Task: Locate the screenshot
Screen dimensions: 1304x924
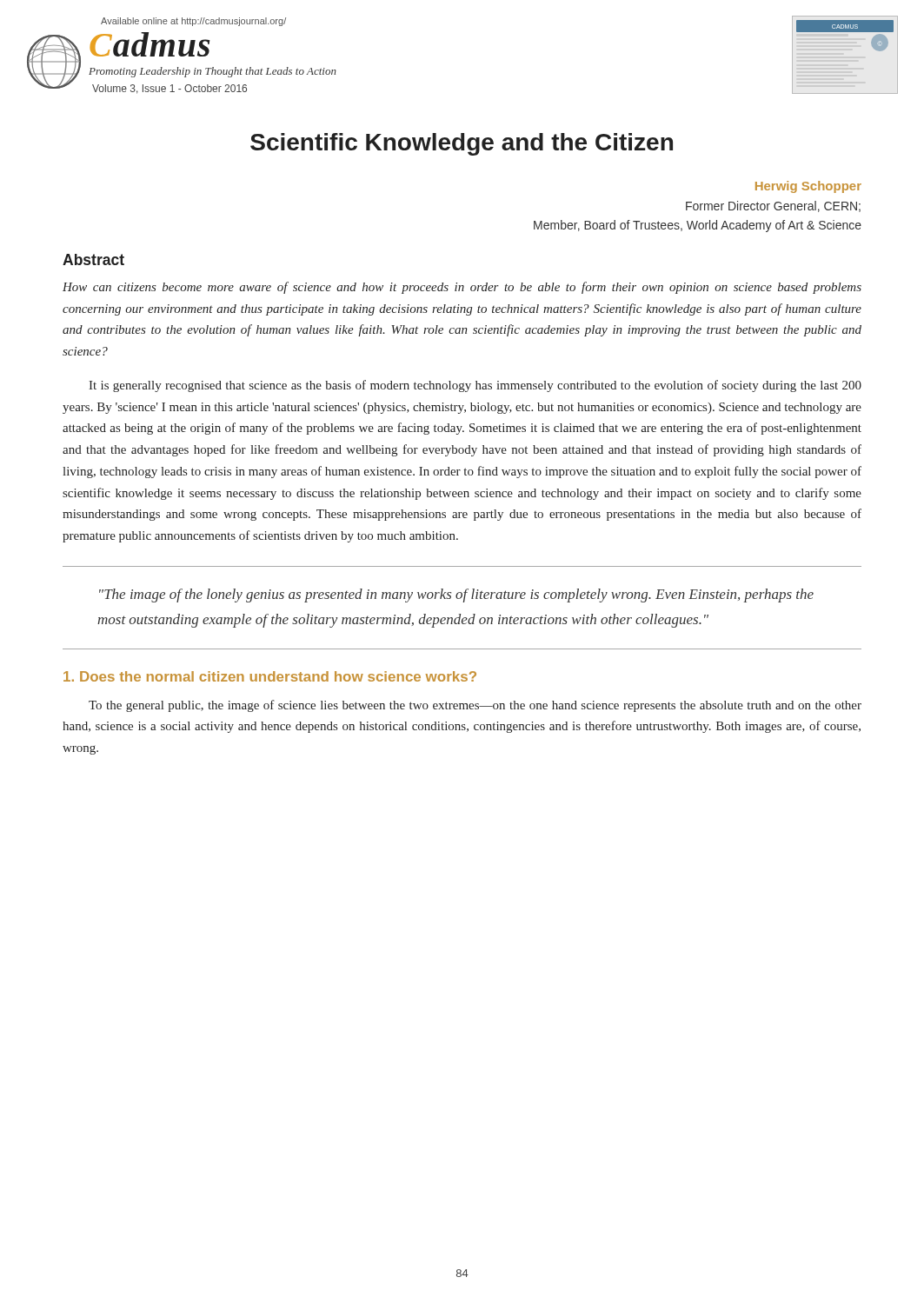Action: (x=845, y=55)
